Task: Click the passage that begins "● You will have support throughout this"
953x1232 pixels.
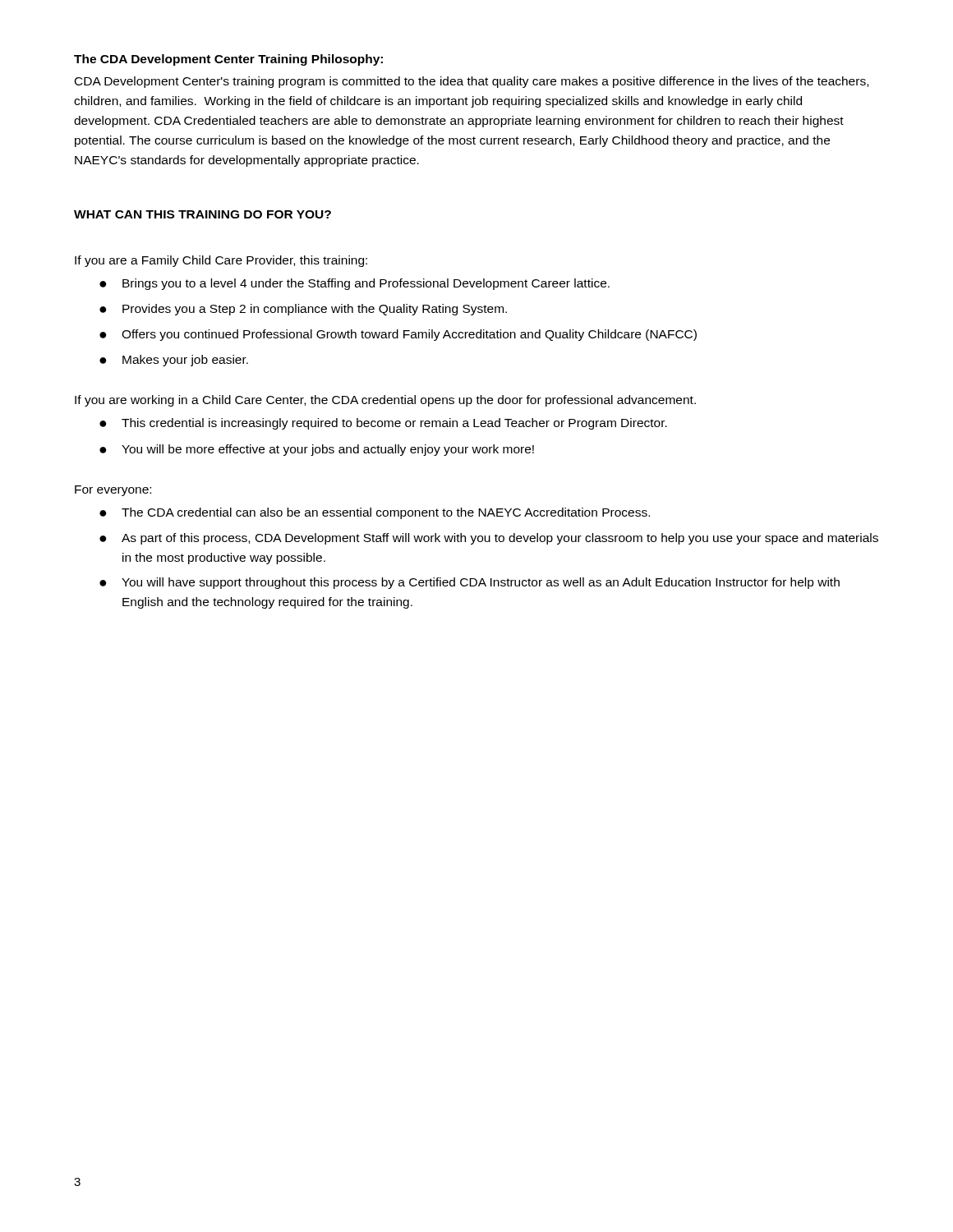Action: click(489, 592)
